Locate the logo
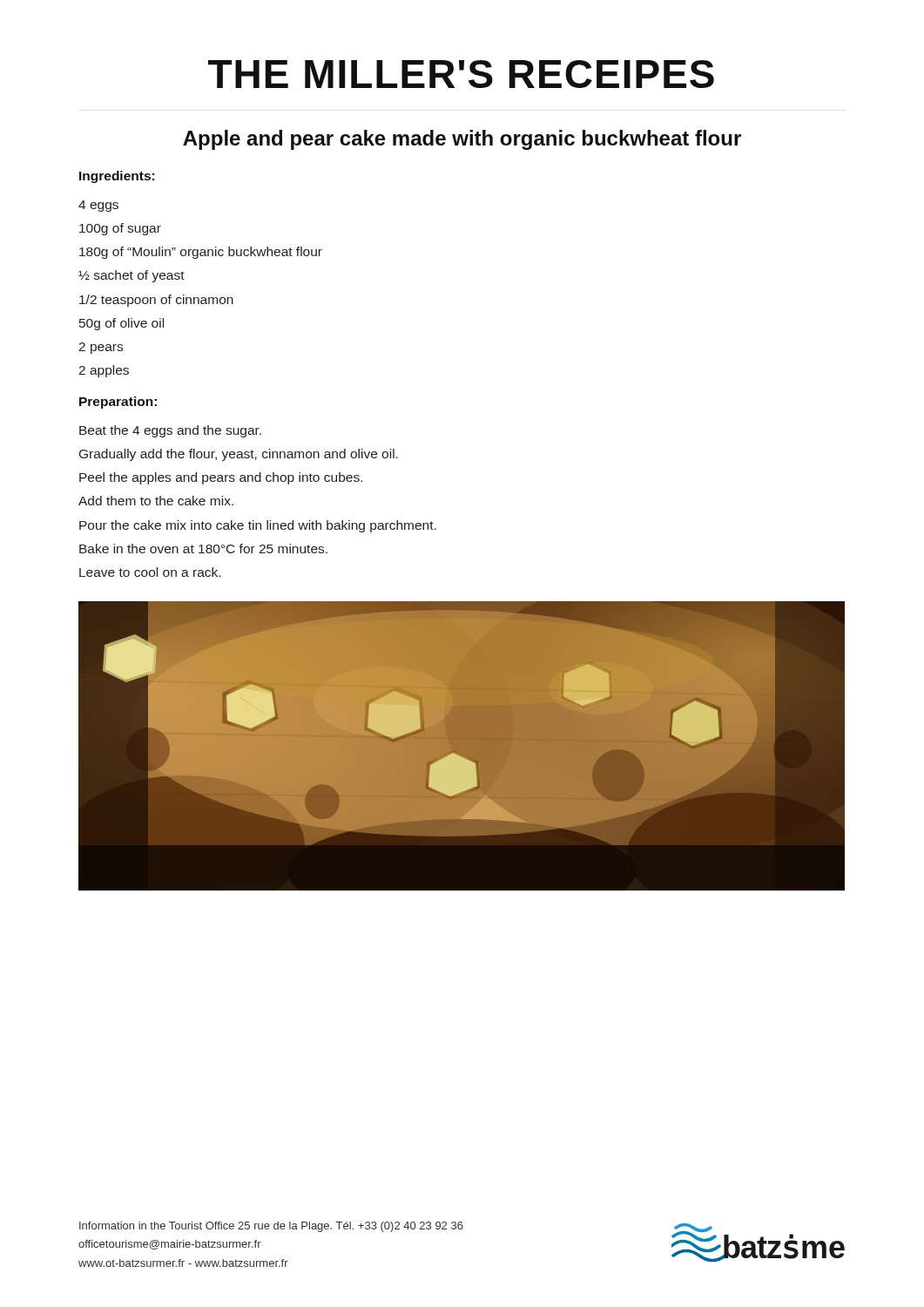 pyautogui.click(x=759, y=1243)
